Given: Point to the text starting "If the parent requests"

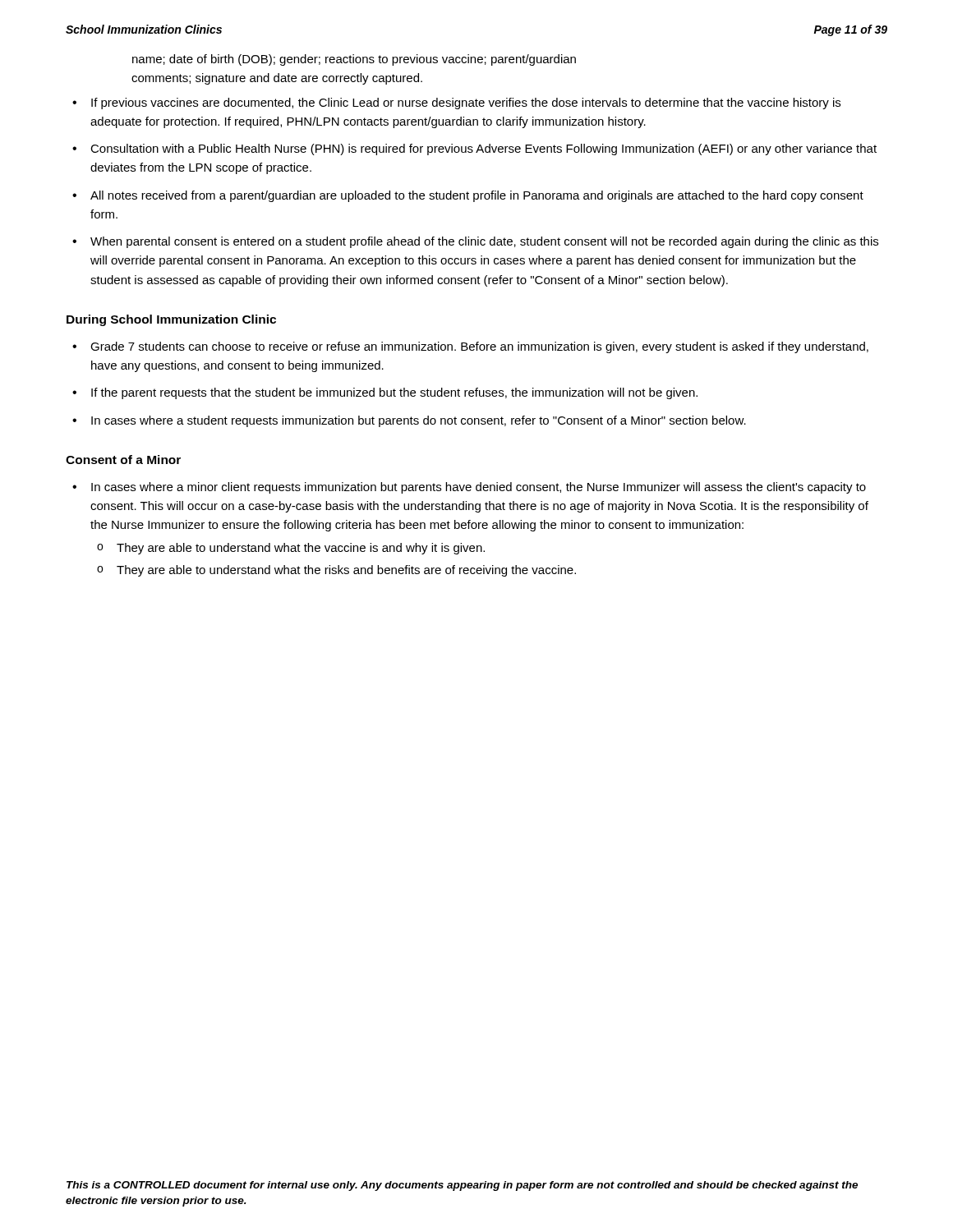Looking at the screenshot, I should pos(394,392).
